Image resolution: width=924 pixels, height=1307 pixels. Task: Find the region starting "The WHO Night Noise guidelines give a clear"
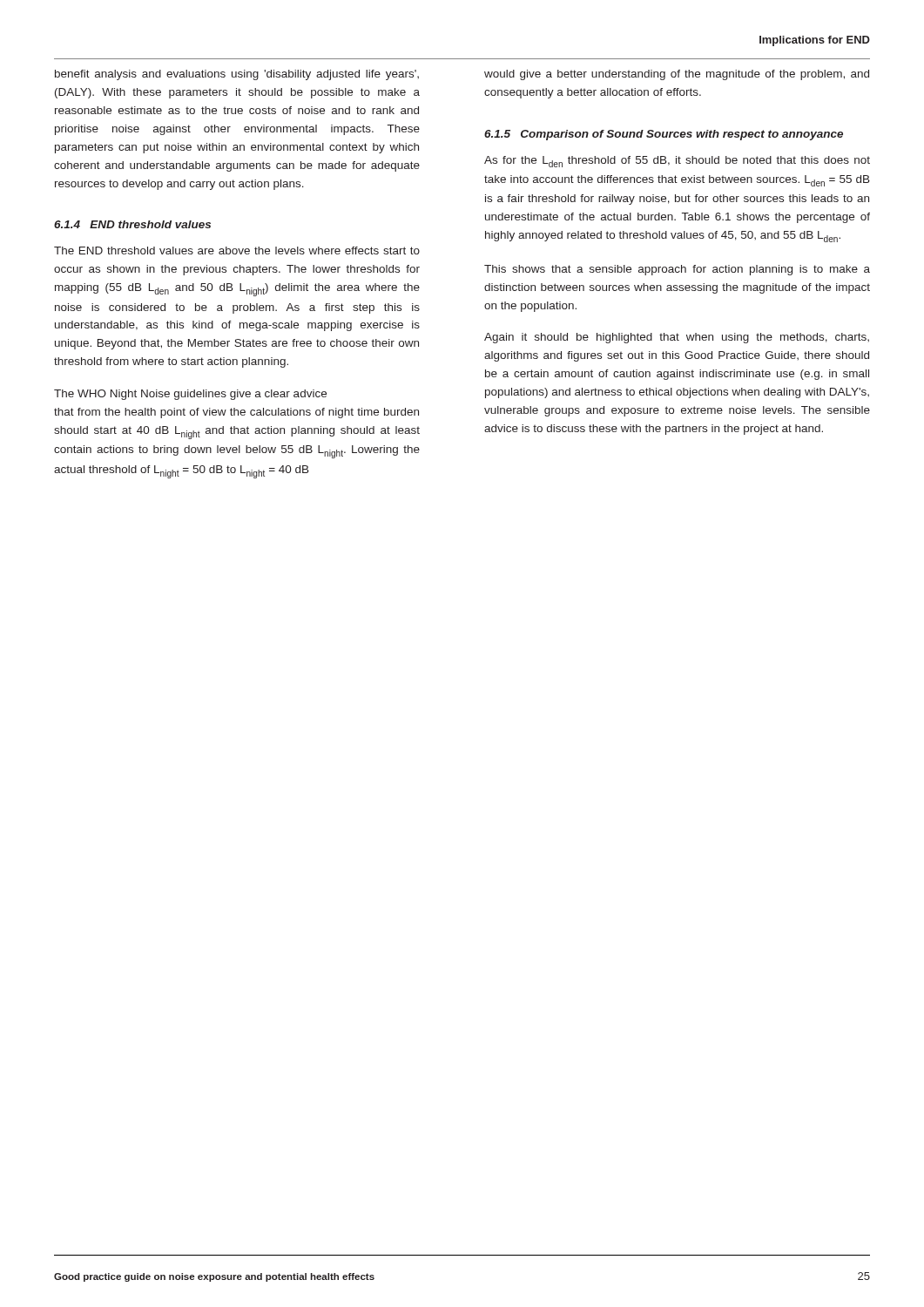(x=237, y=433)
